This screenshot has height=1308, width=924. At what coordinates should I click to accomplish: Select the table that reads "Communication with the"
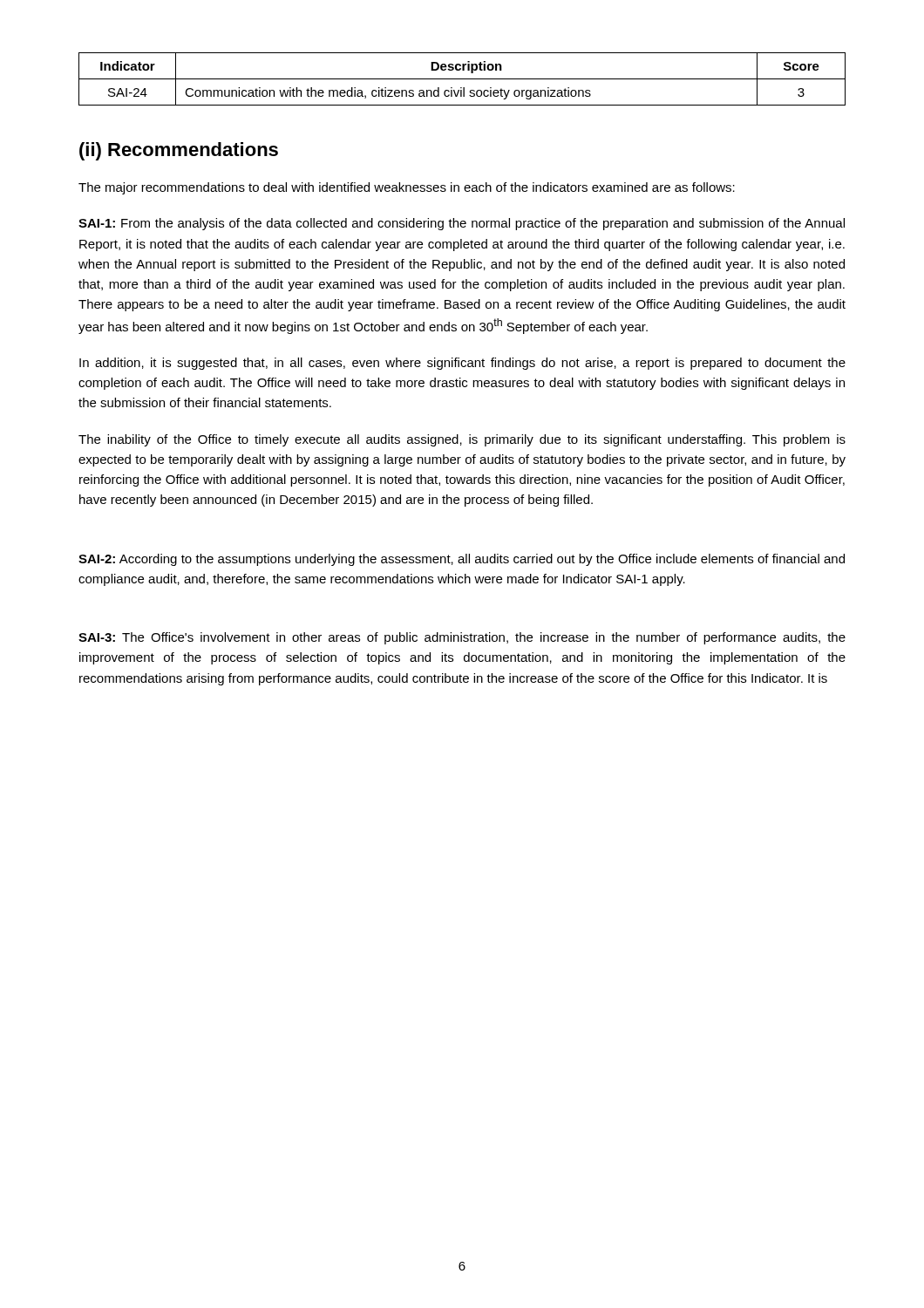(x=462, y=79)
